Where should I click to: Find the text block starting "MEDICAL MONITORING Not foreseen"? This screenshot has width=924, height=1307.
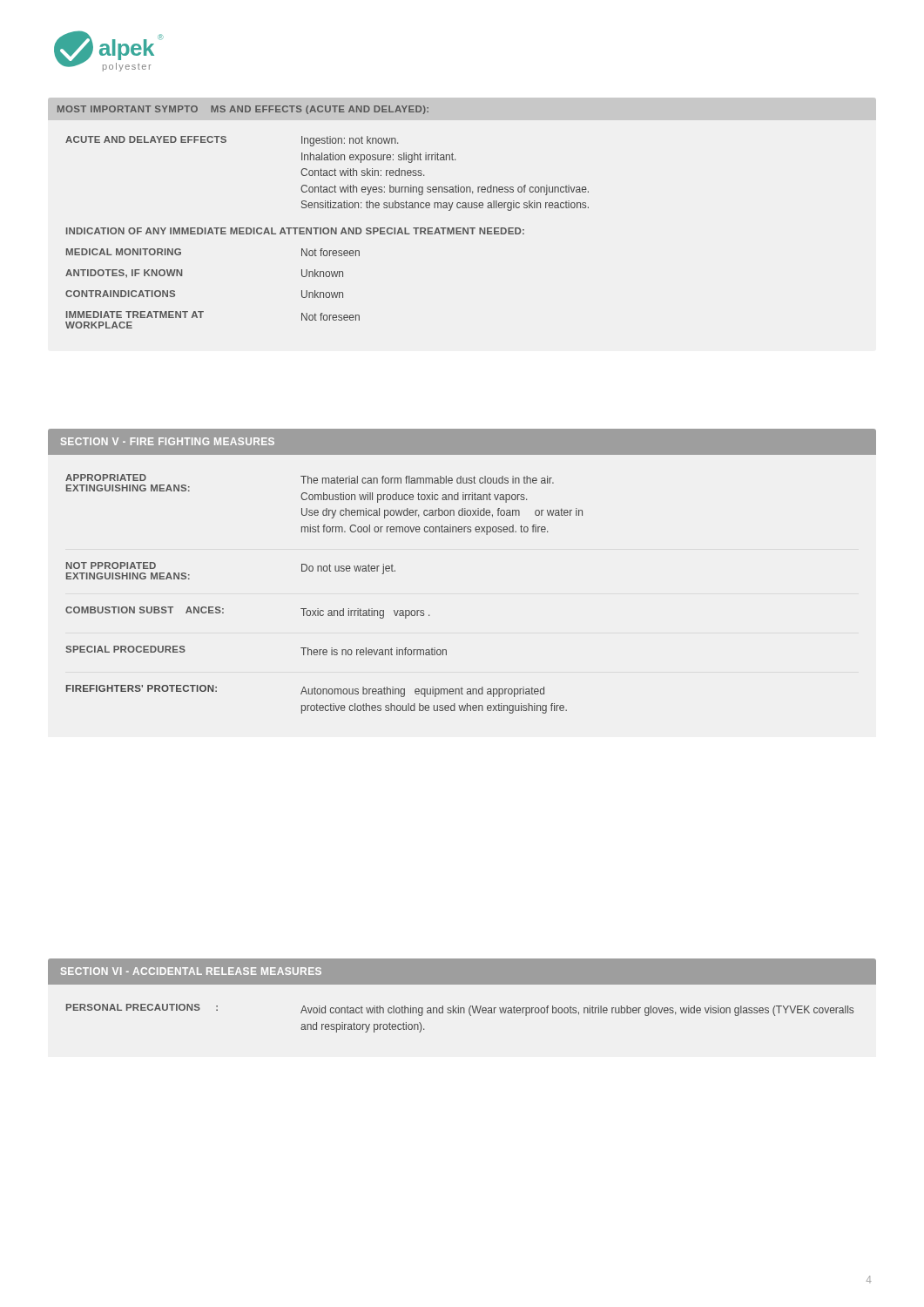point(126,253)
